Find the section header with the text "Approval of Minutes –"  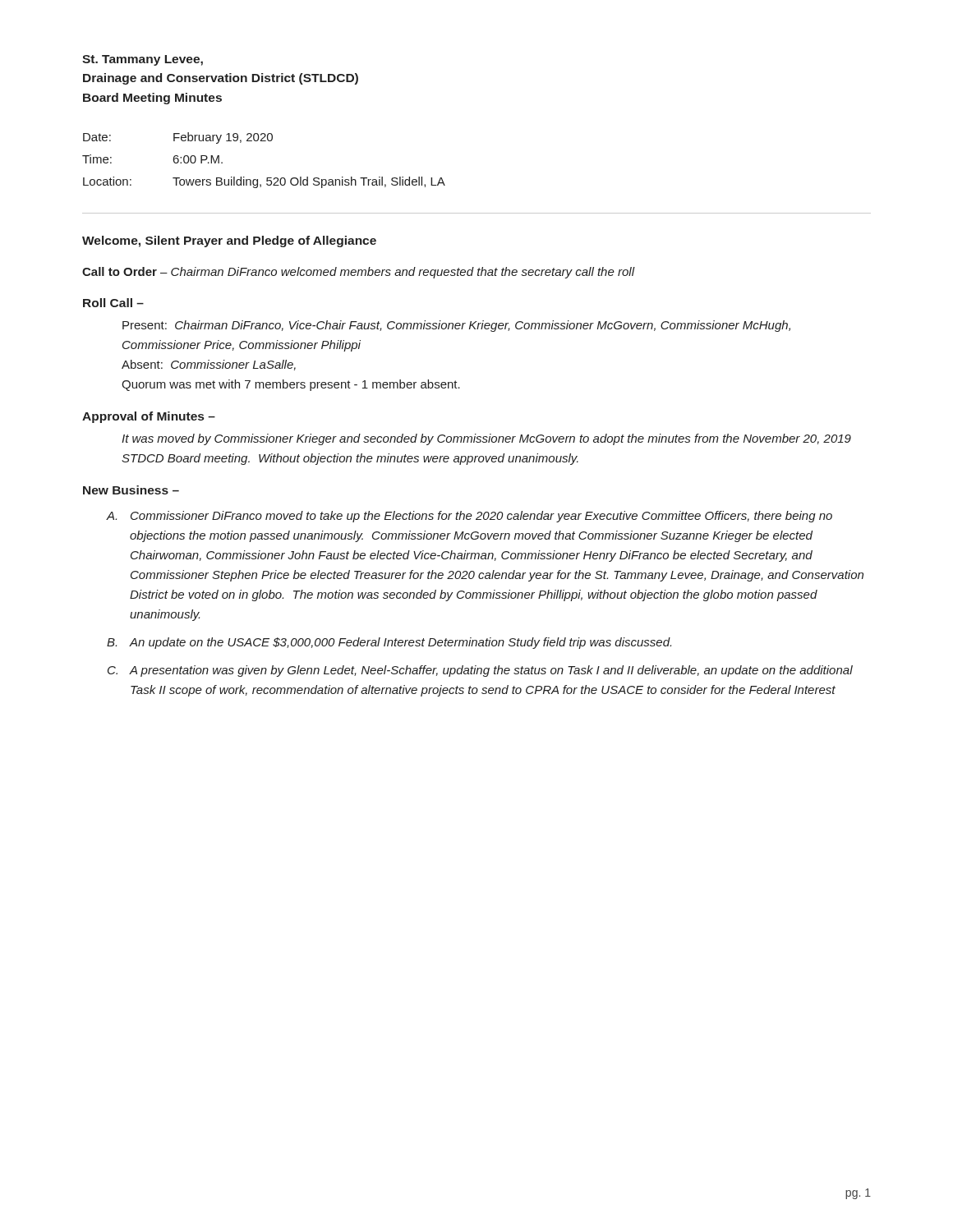(149, 416)
